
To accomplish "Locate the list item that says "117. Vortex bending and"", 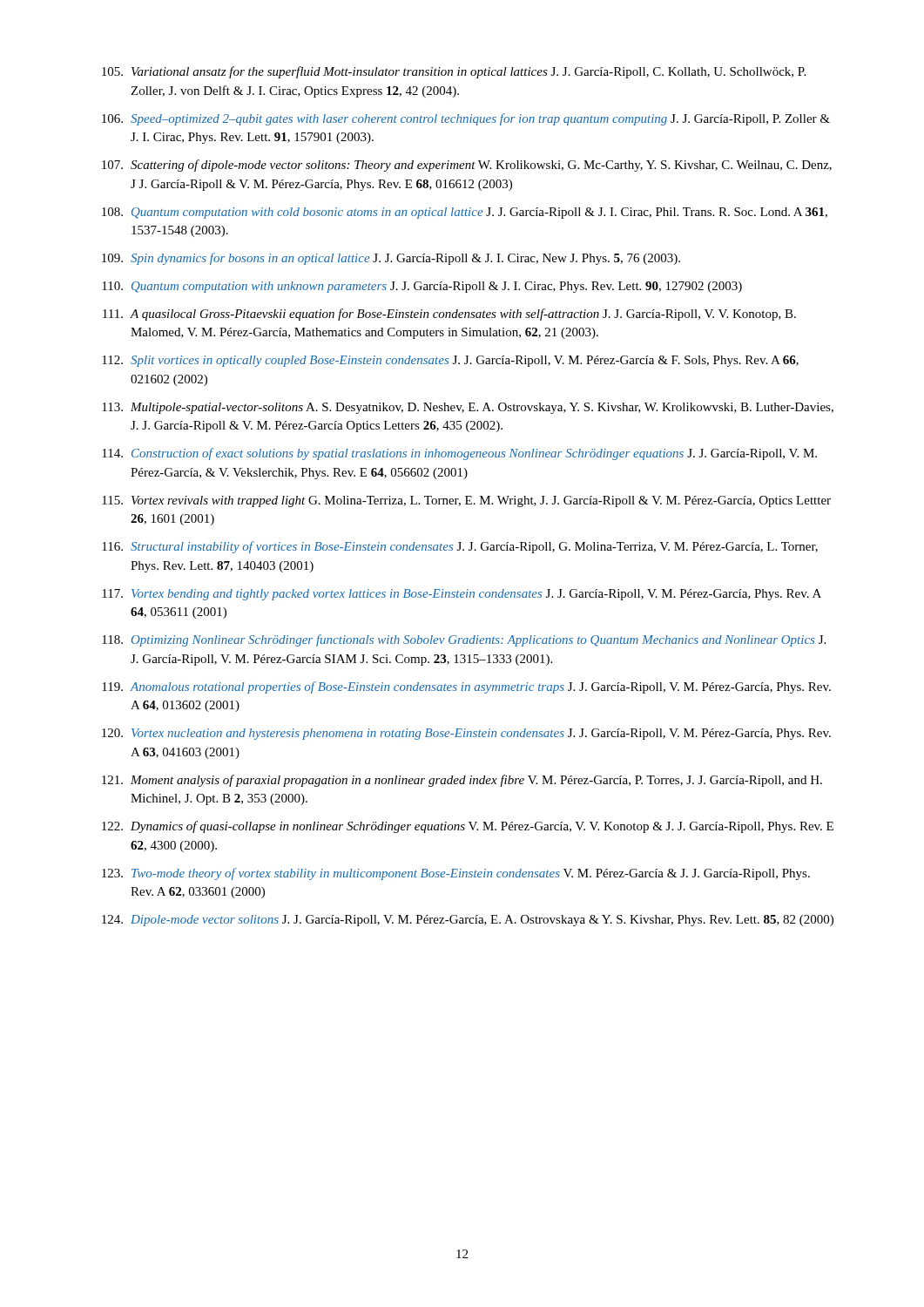I will [x=462, y=603].
